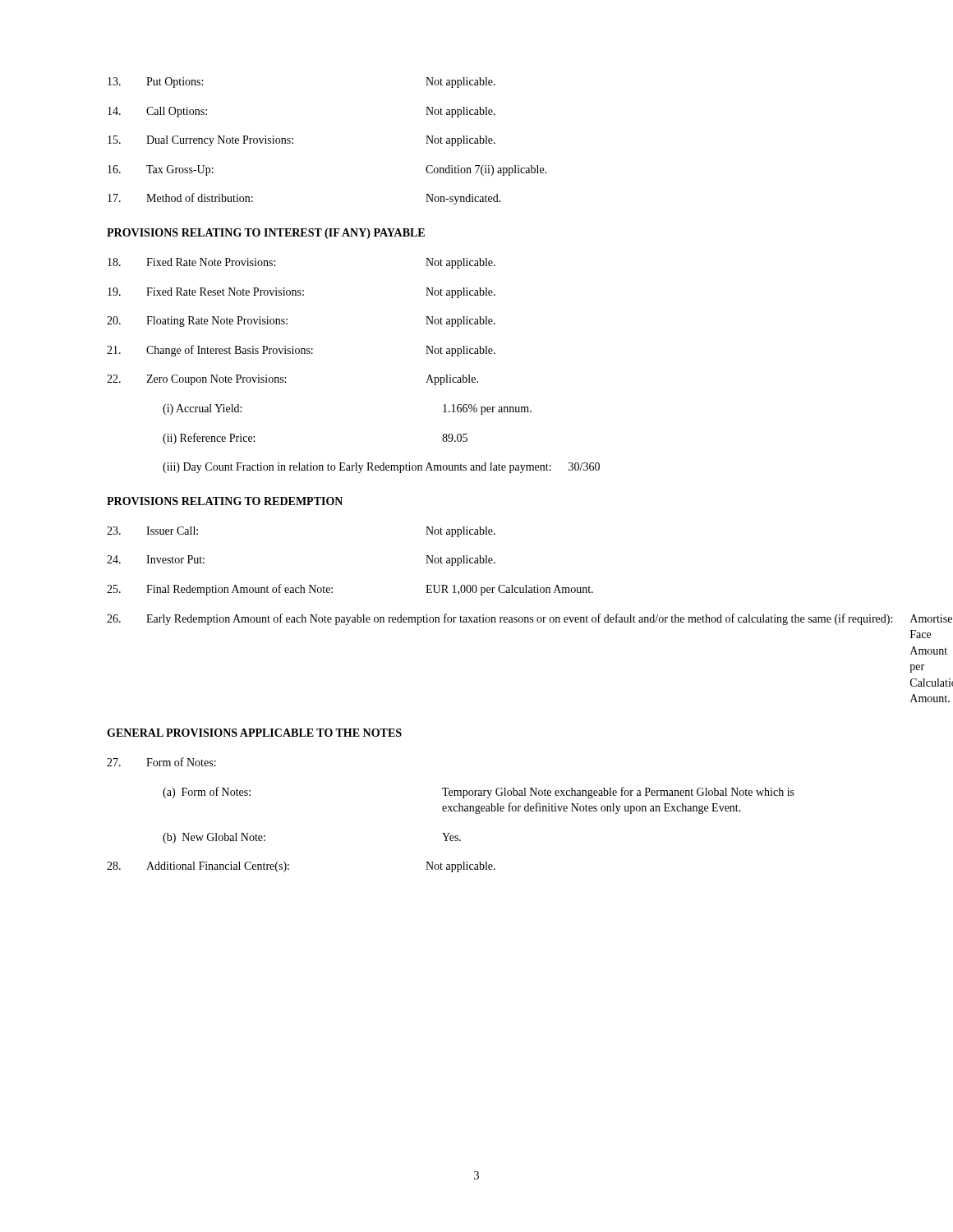
Task: Find the list item containing "20. Floating Rate Note Provisions: Not applicable."
Action: [476, 321]
